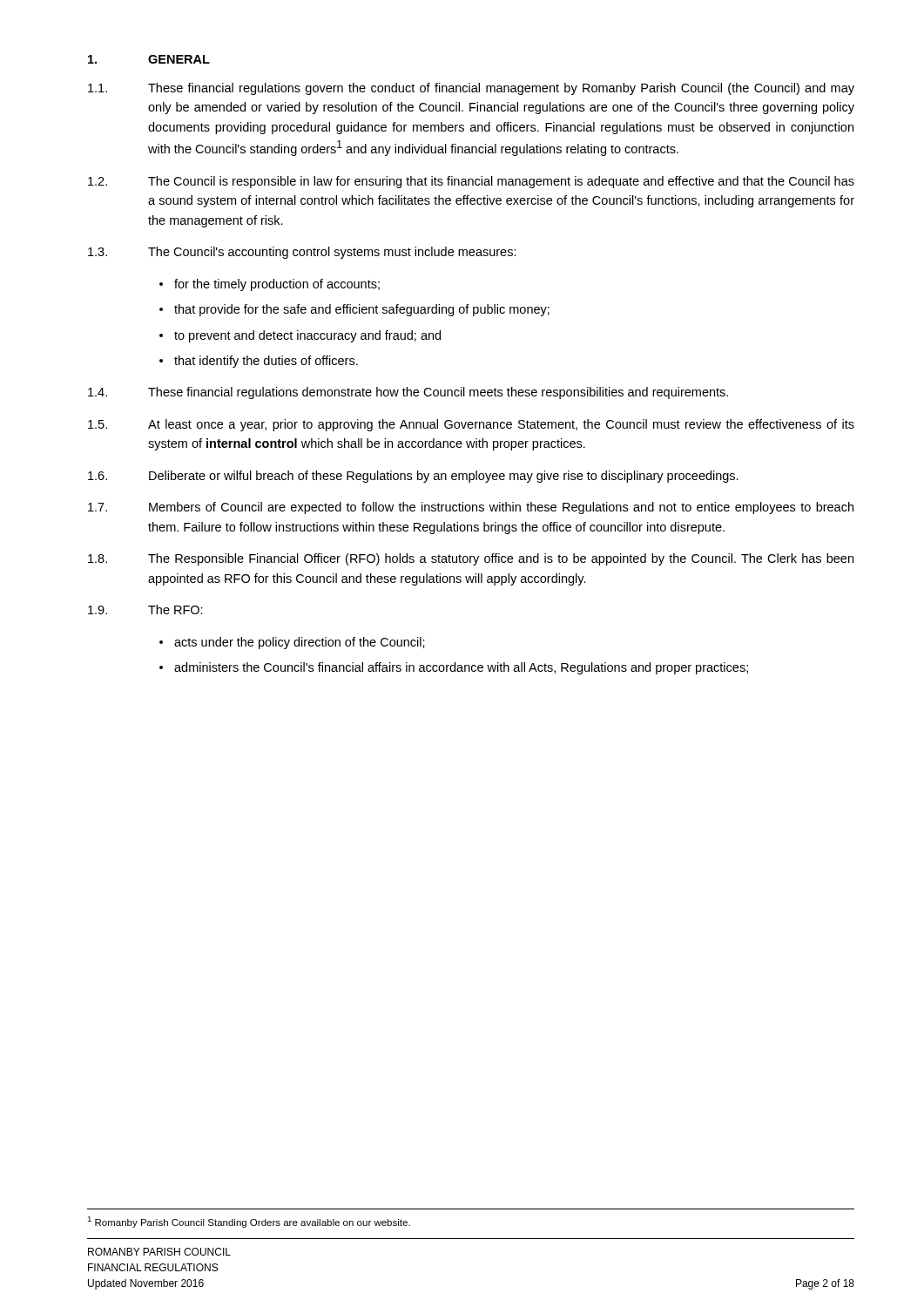Locate the block of text that opens with "4. These financial"
The width and height of the screenshot is (924, 1307).
(x=471, y=393)
